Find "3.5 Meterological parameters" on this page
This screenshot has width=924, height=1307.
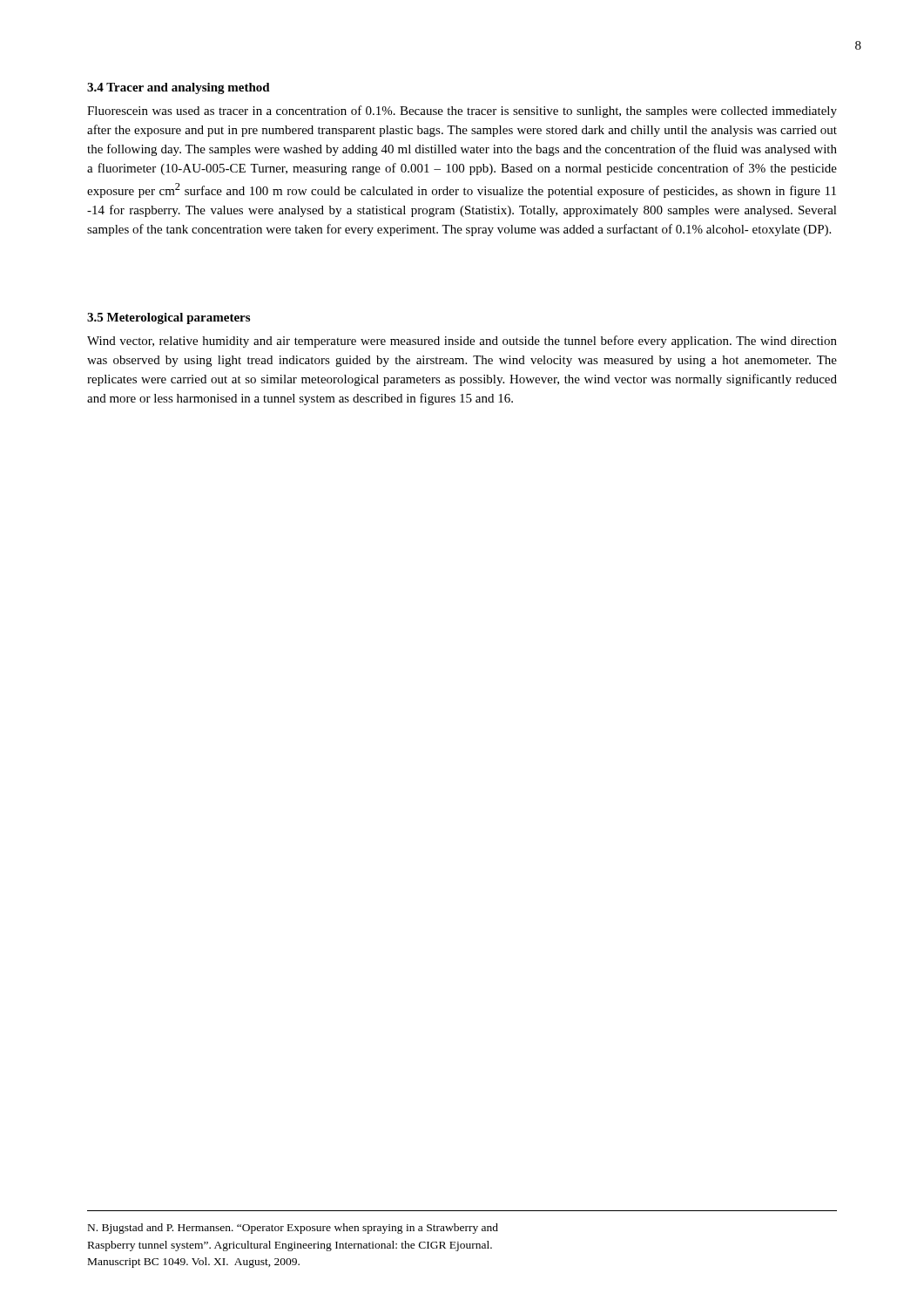[x=169, y=317]
